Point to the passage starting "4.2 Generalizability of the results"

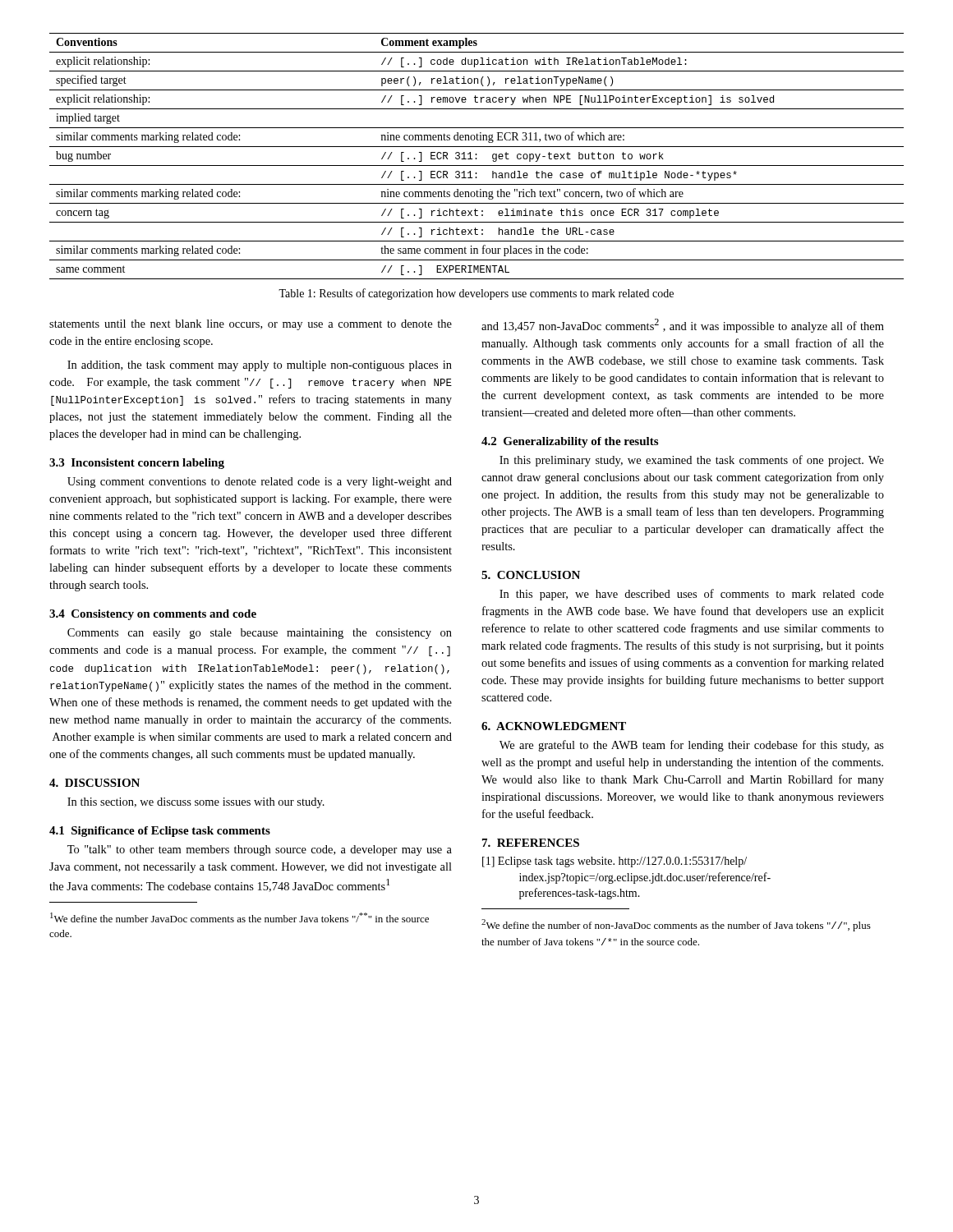tap(570, 441)
